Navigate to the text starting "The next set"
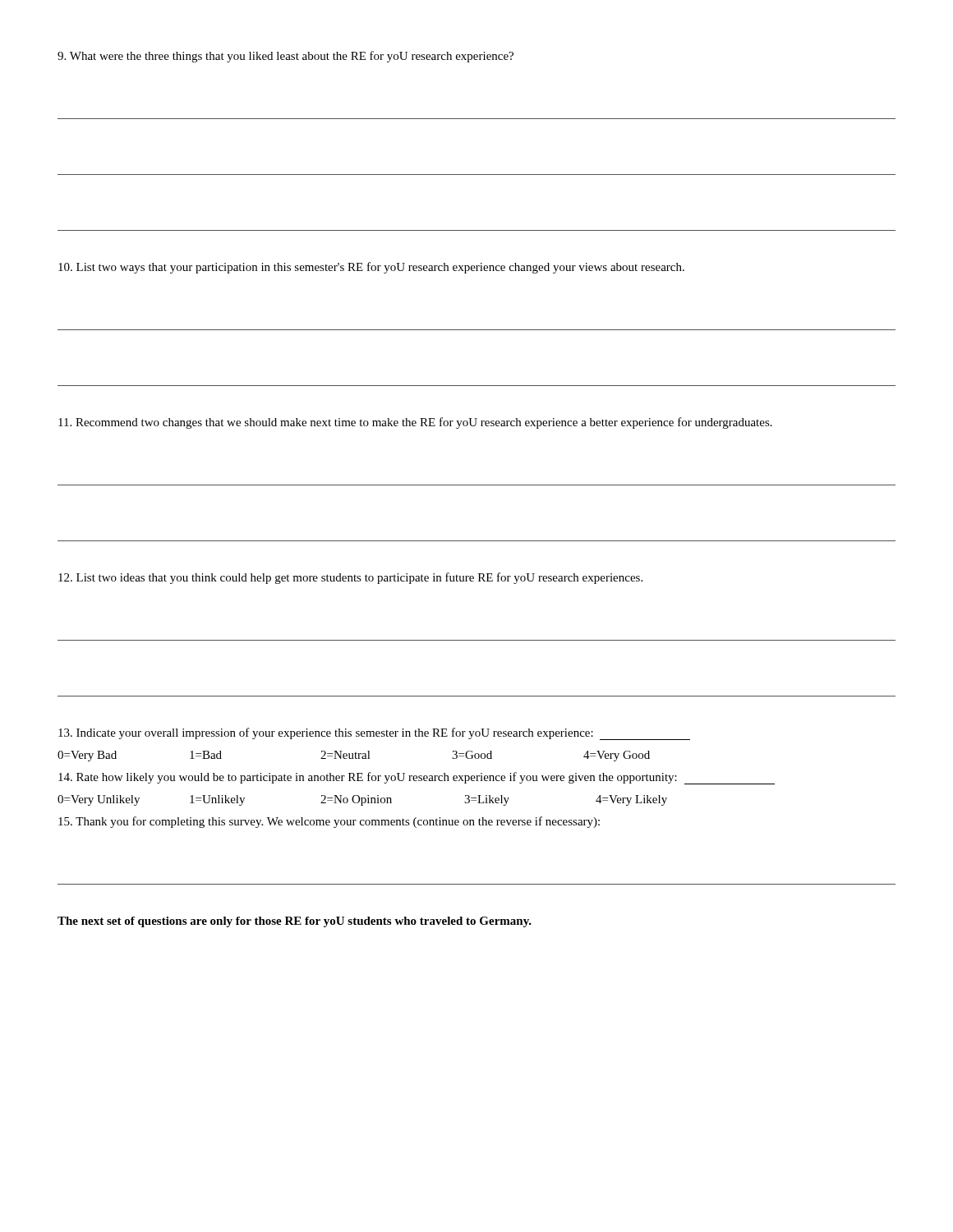The height and width of the screenshot is (1232, 953). click(x=295, y=921)
